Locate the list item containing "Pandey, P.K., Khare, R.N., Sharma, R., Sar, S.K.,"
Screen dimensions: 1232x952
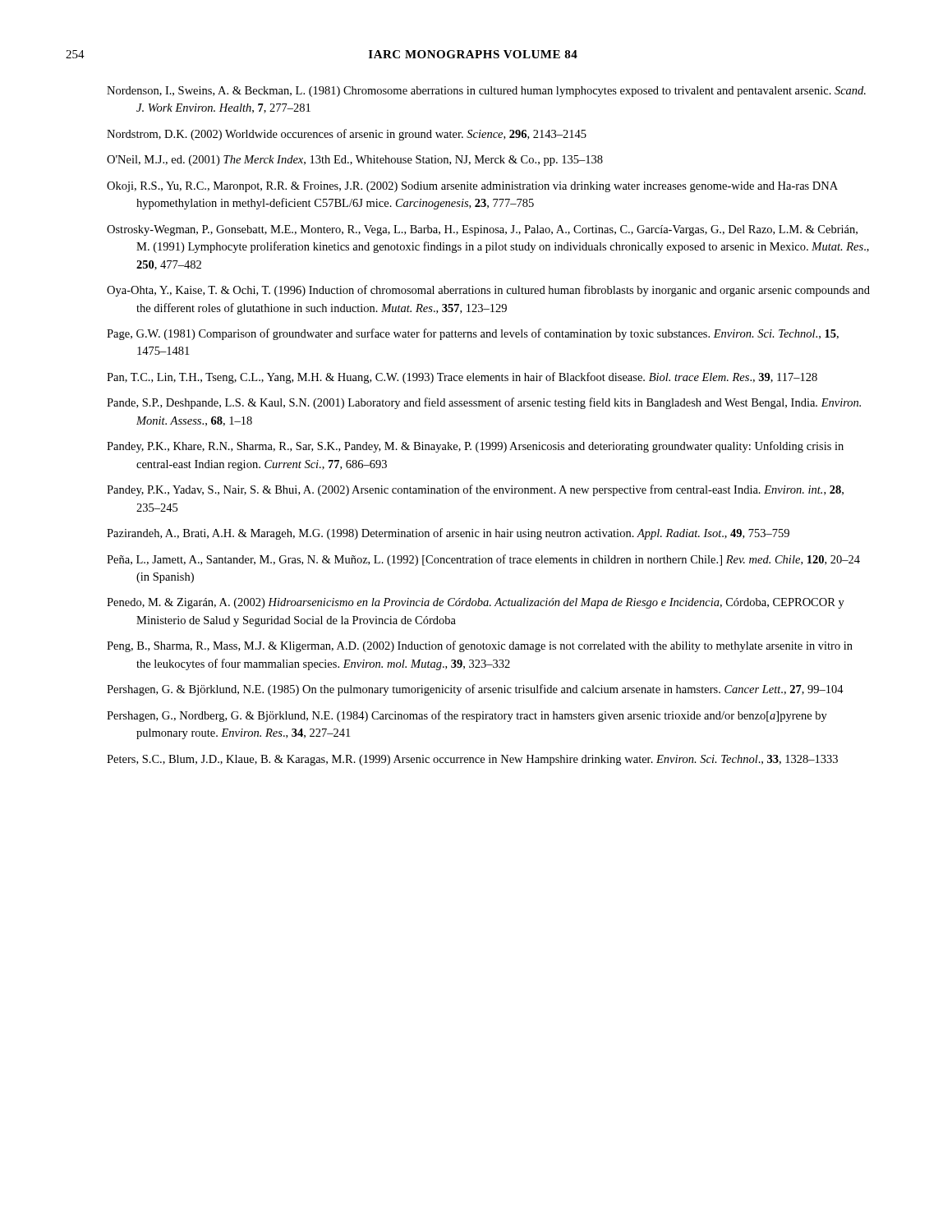coord(475,455)
